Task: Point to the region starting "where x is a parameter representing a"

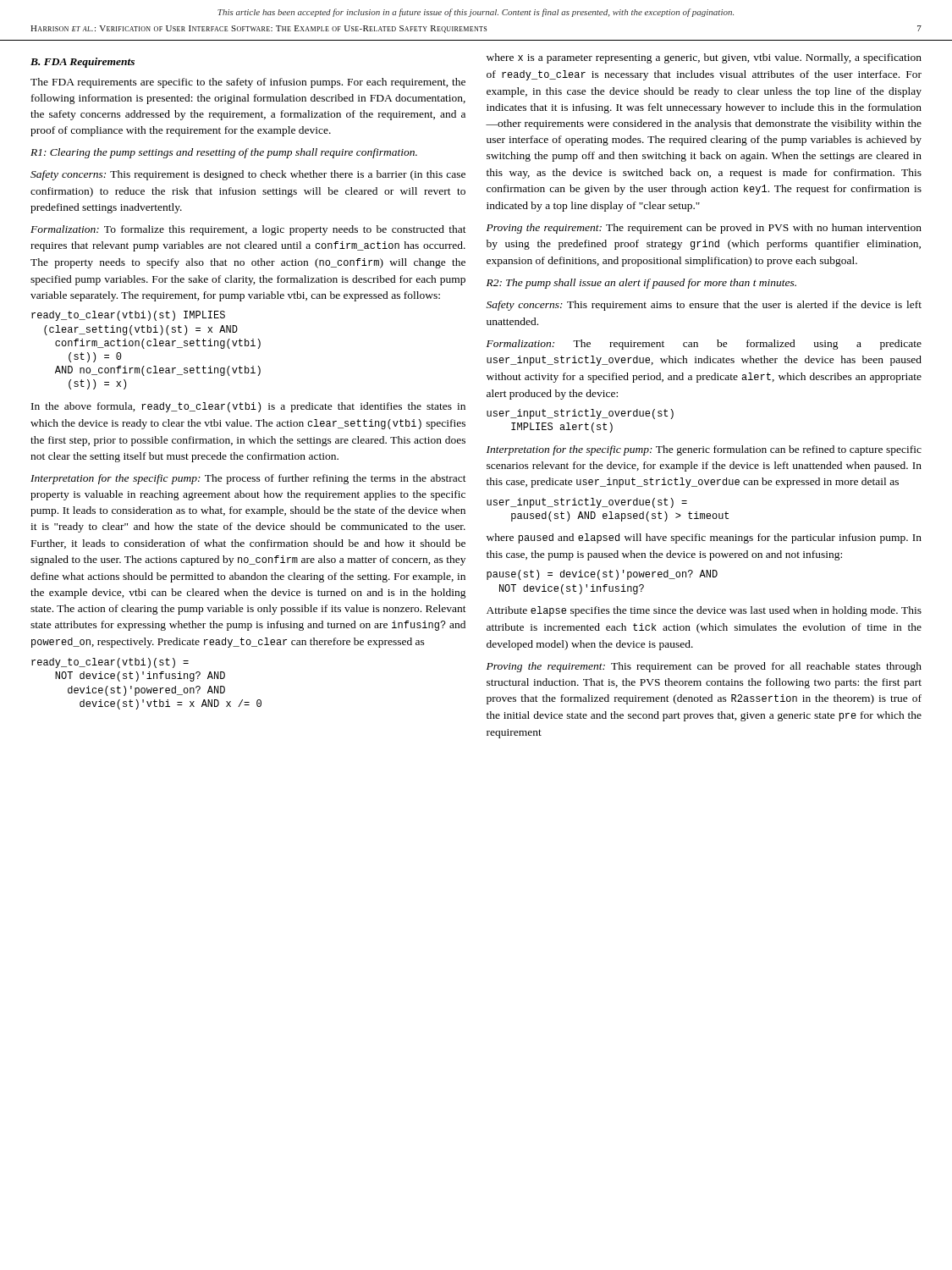Action: 704,131
